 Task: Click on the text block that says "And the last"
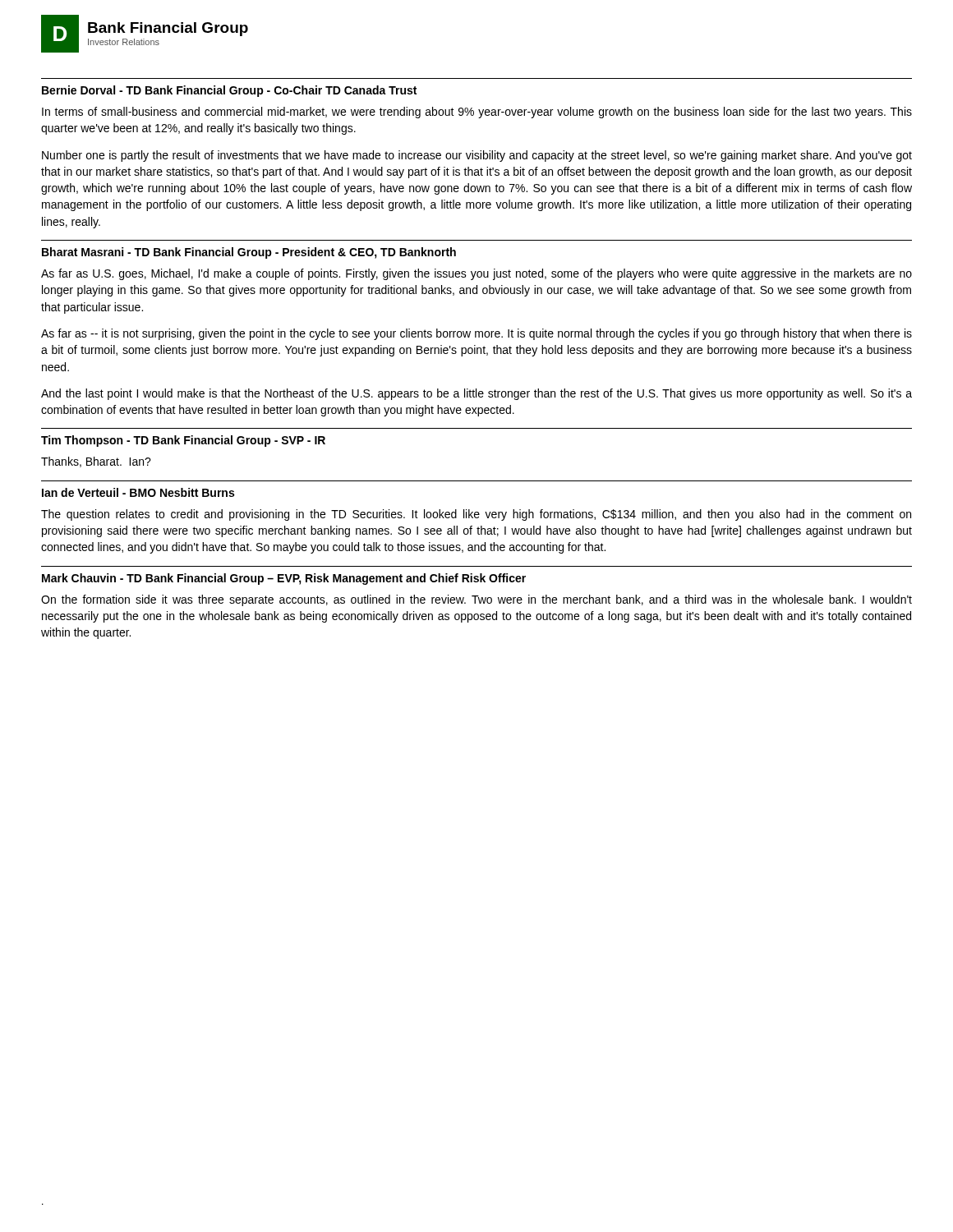point(476,402)
